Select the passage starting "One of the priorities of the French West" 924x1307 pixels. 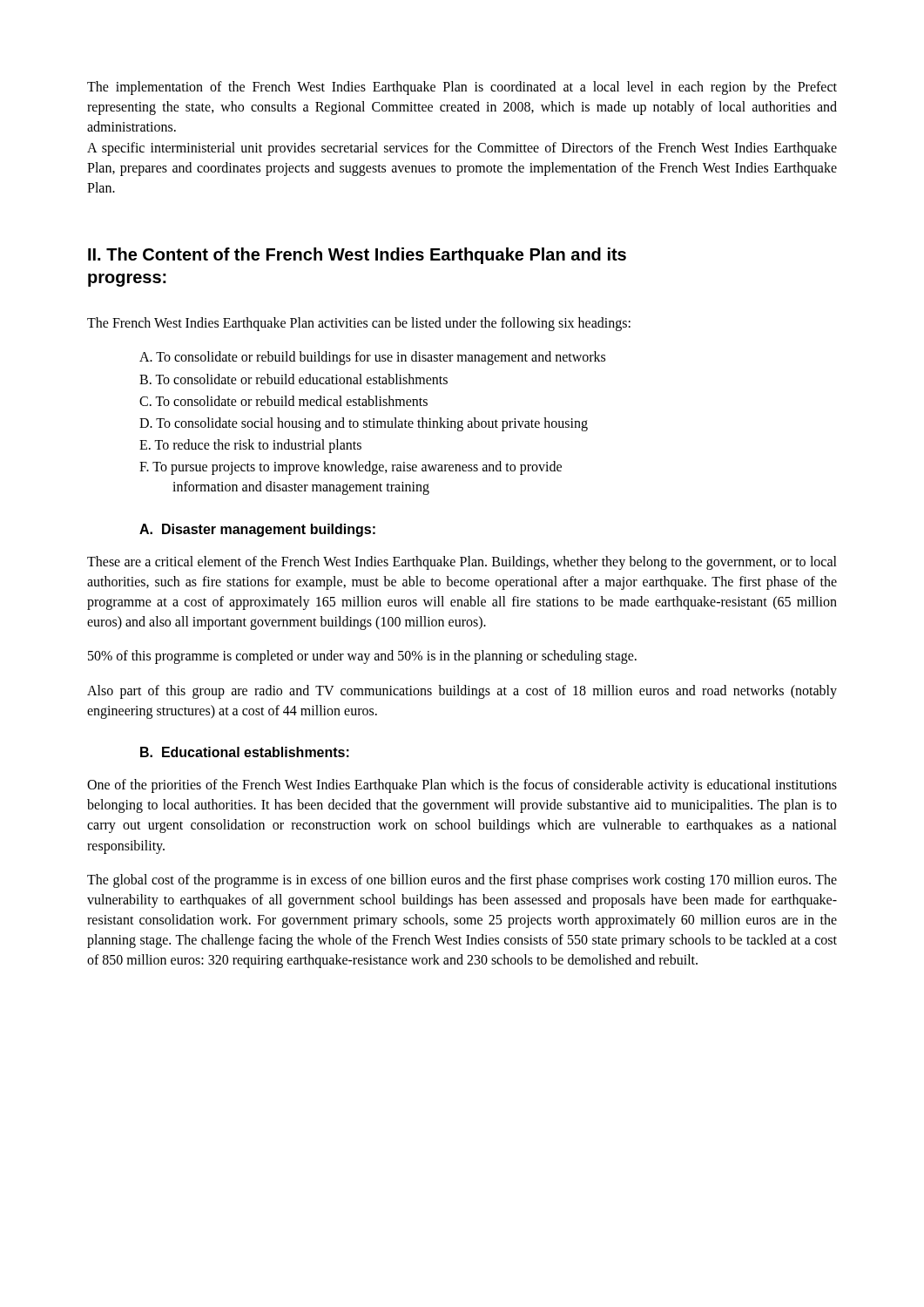tap(462, 815)
